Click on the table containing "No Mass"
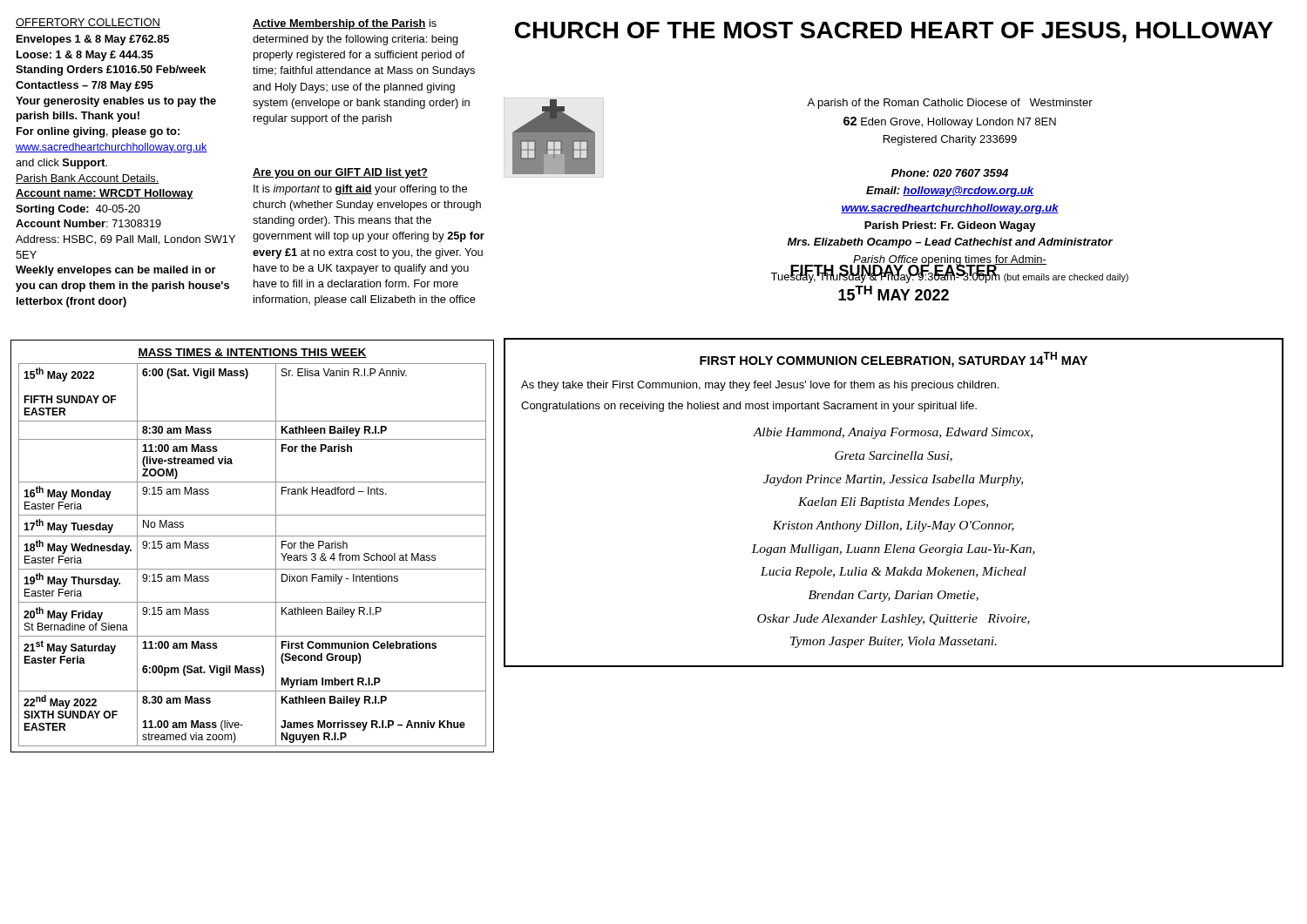Image resolution: width=1307 pixels, height=924 pixels. 252,546
